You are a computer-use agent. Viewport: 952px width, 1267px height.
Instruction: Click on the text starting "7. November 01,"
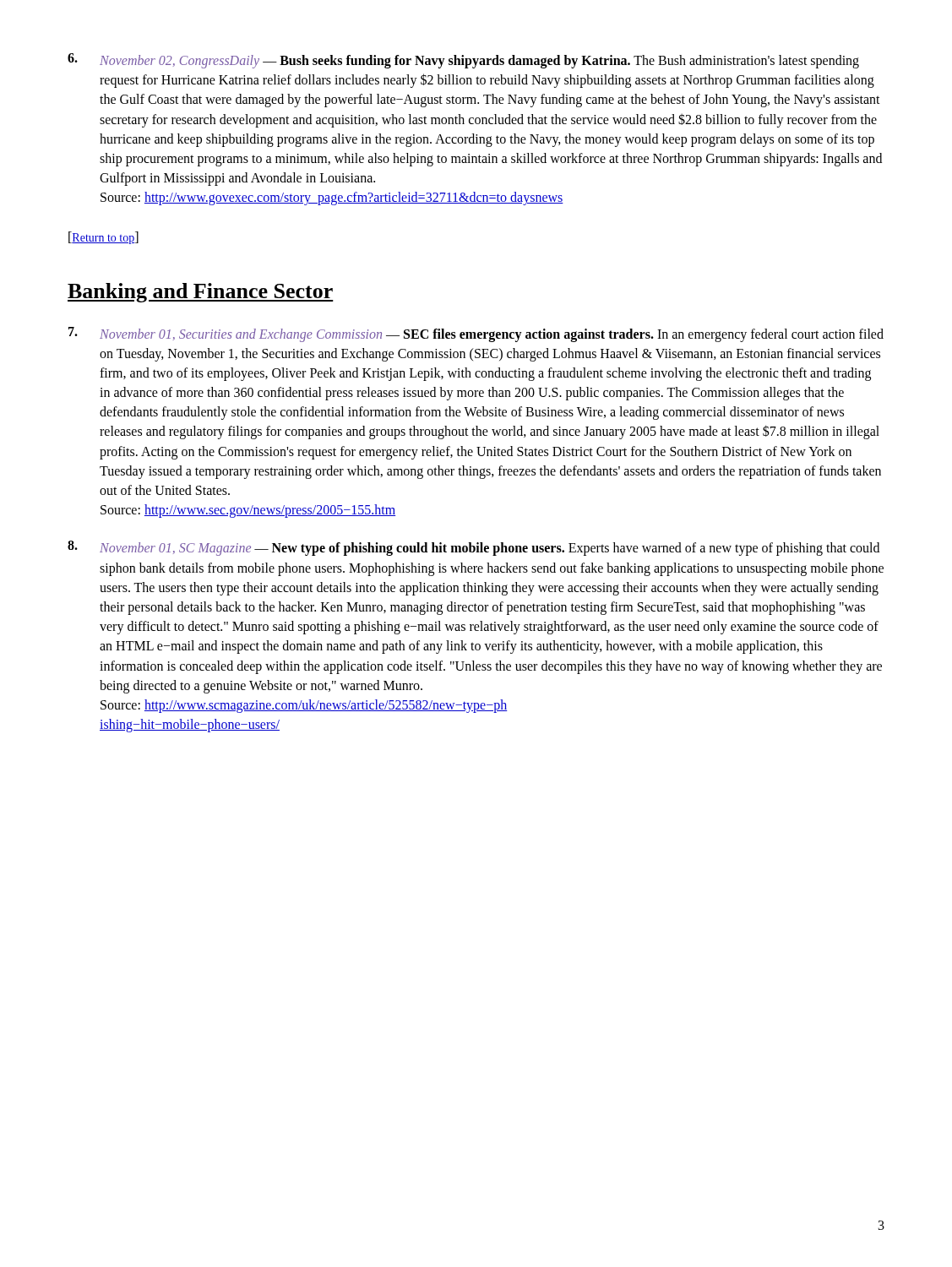tap(476, 422)
